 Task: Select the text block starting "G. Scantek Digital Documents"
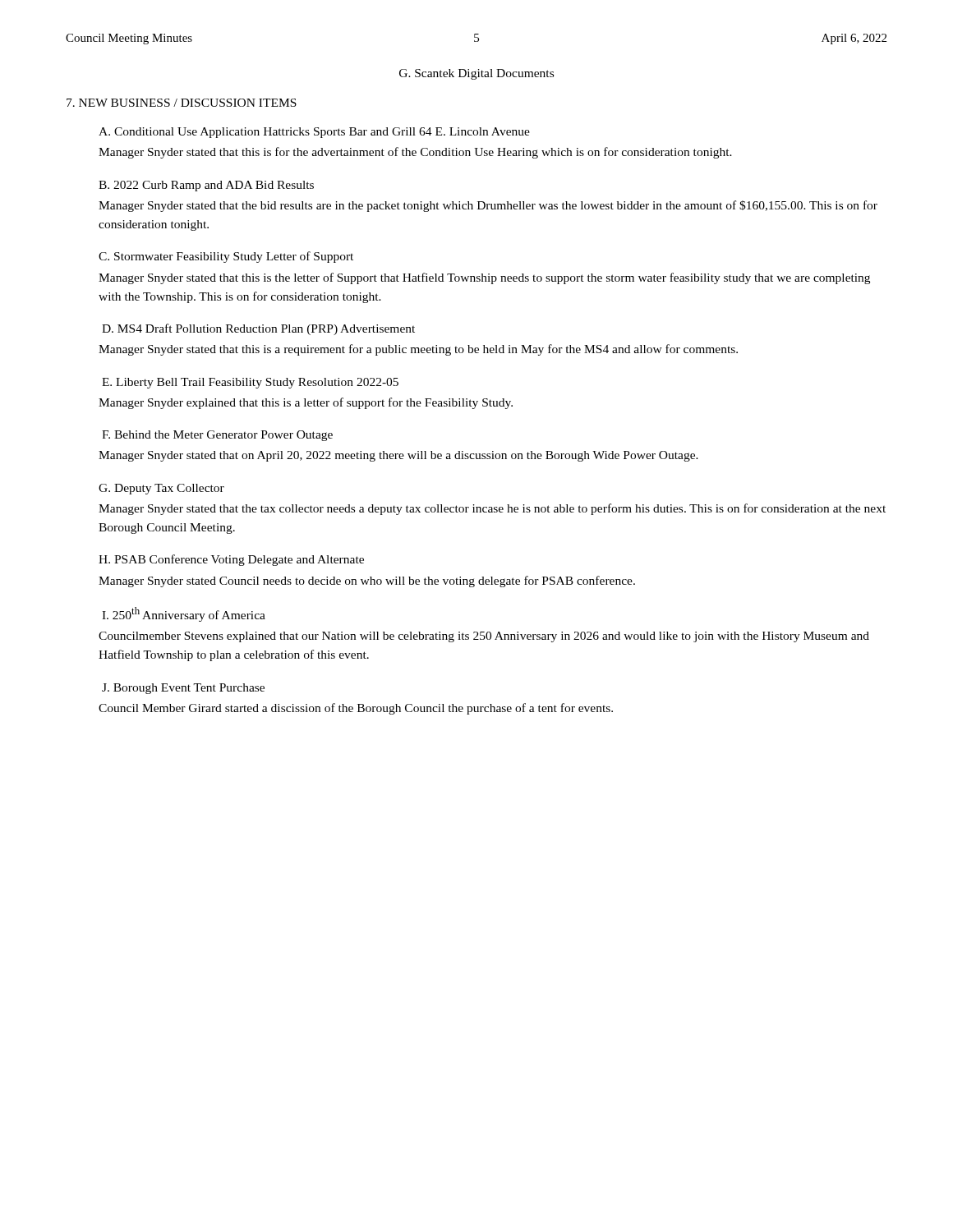click(x=476, y=73)
